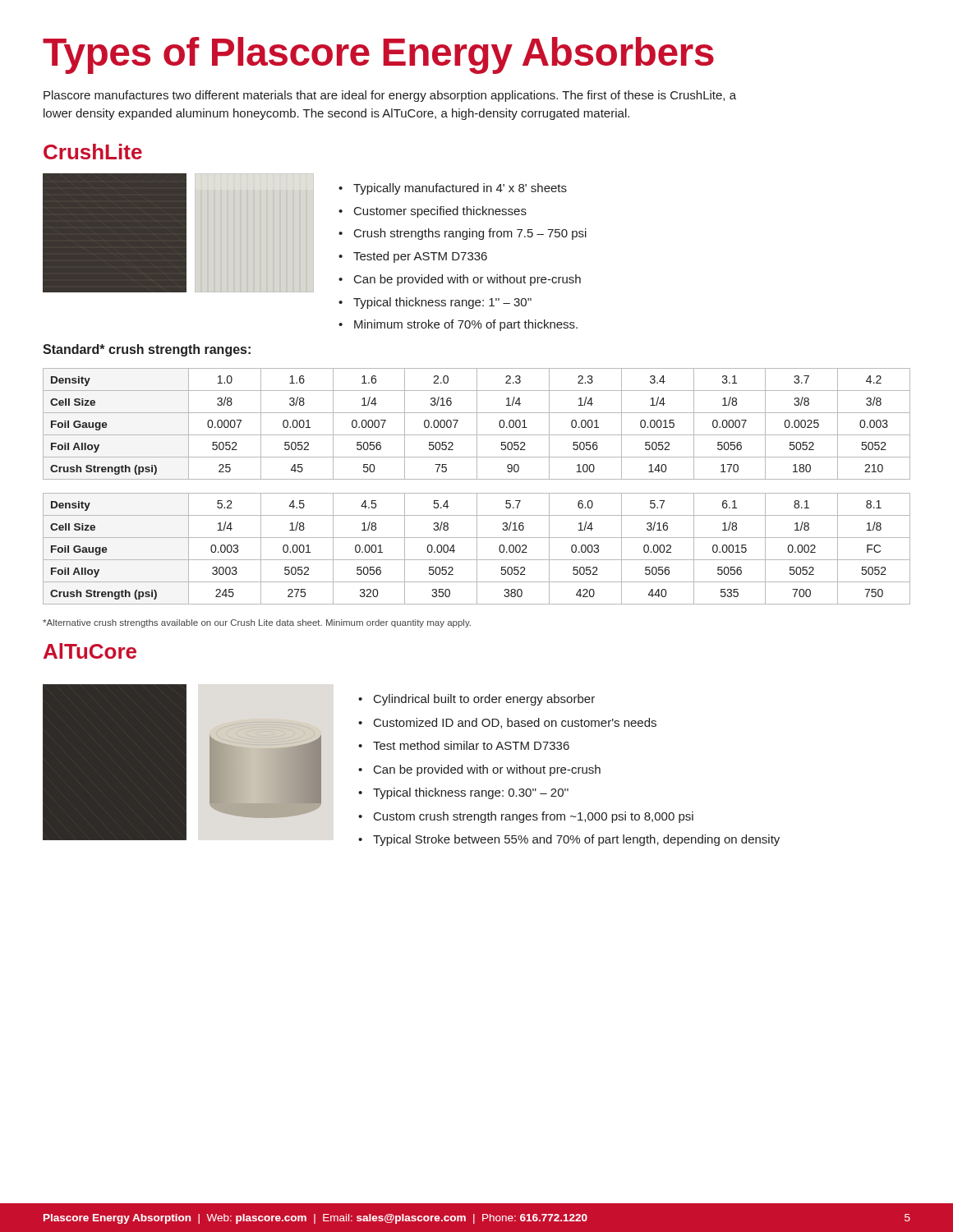
Task: Point to the text block starting "Standard* crush strength ranges:"
Action: 147,350
